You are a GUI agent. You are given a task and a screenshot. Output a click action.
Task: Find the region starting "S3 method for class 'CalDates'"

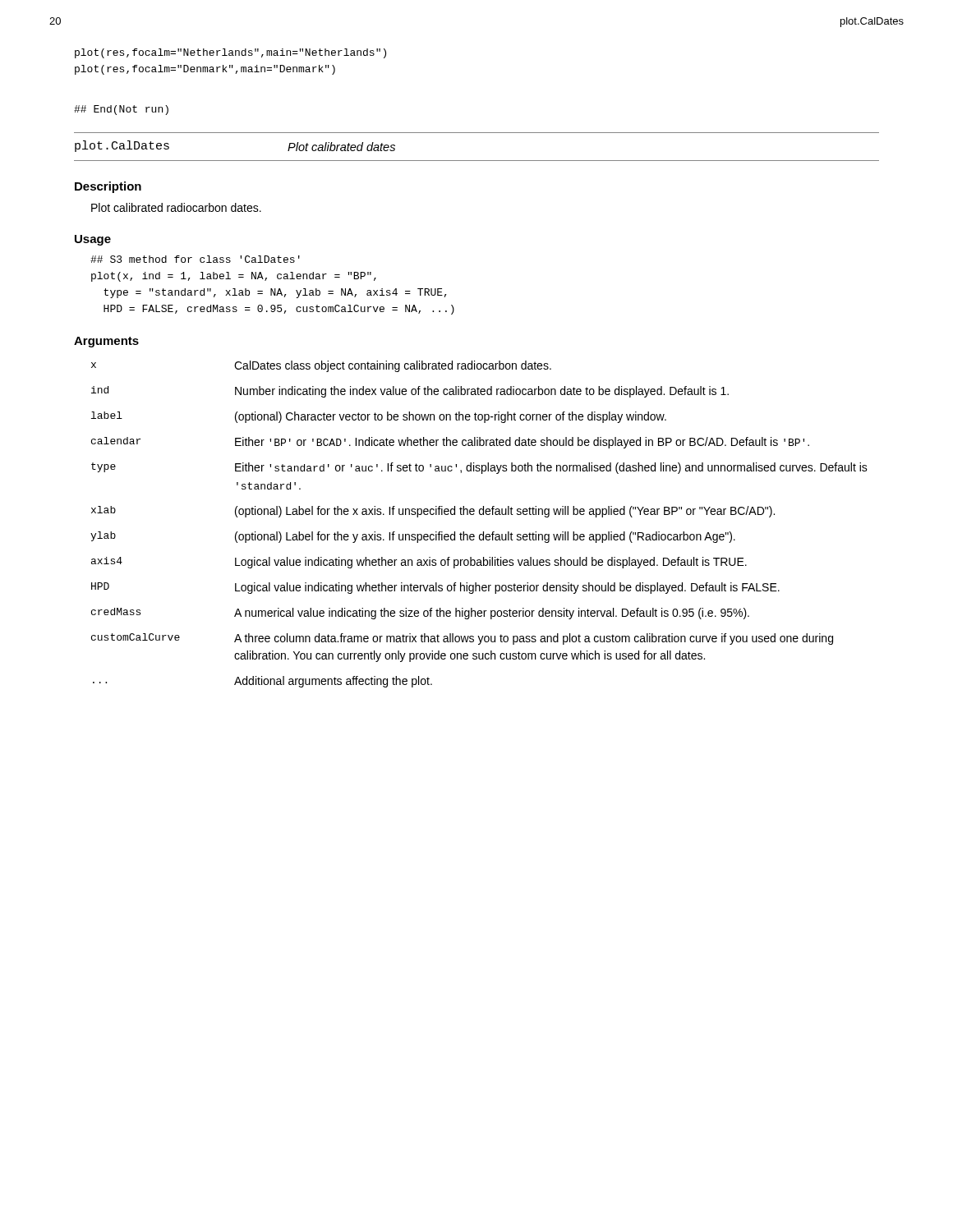coord(272,285)
